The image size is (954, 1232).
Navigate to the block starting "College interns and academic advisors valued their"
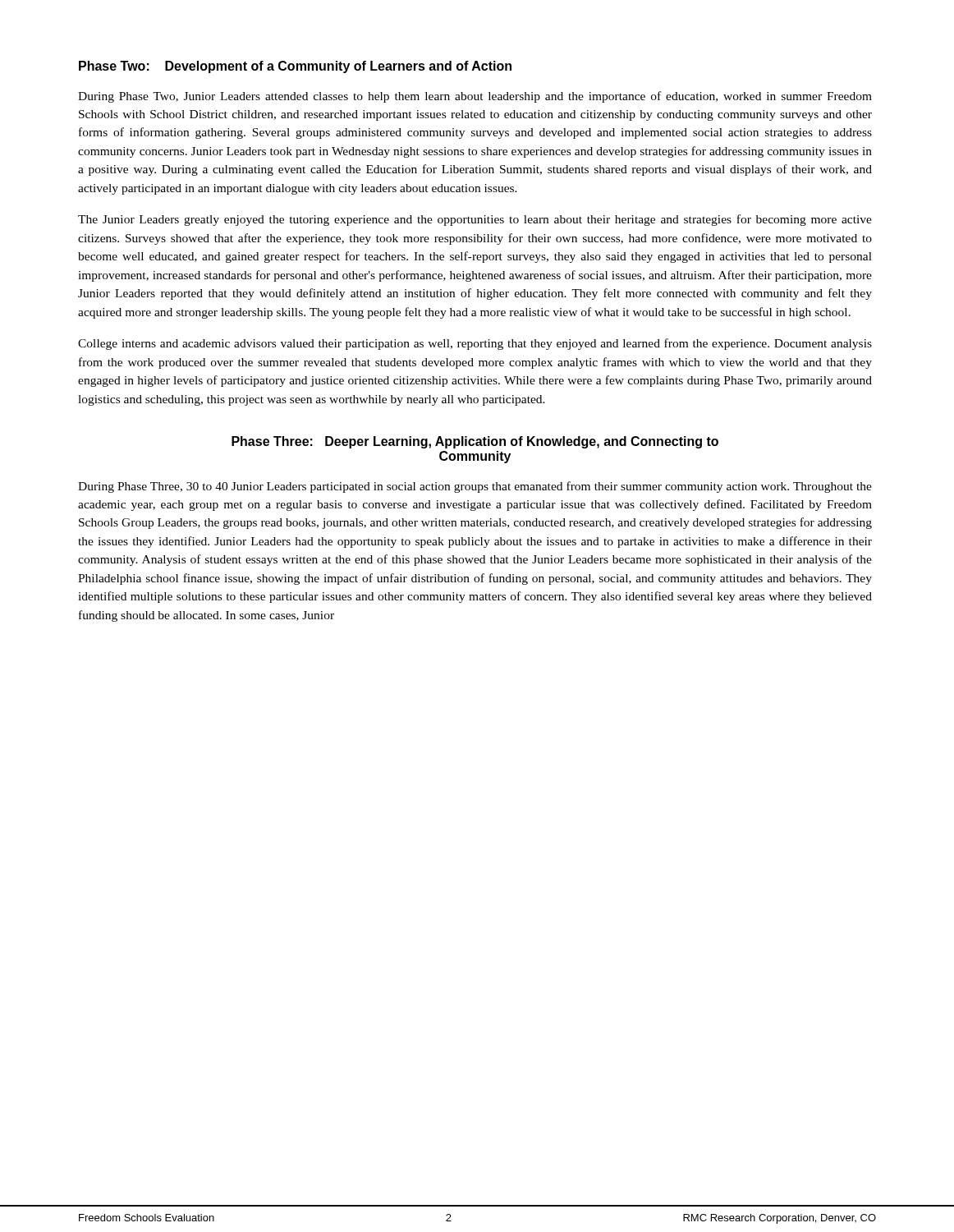(x=475, y=371)
